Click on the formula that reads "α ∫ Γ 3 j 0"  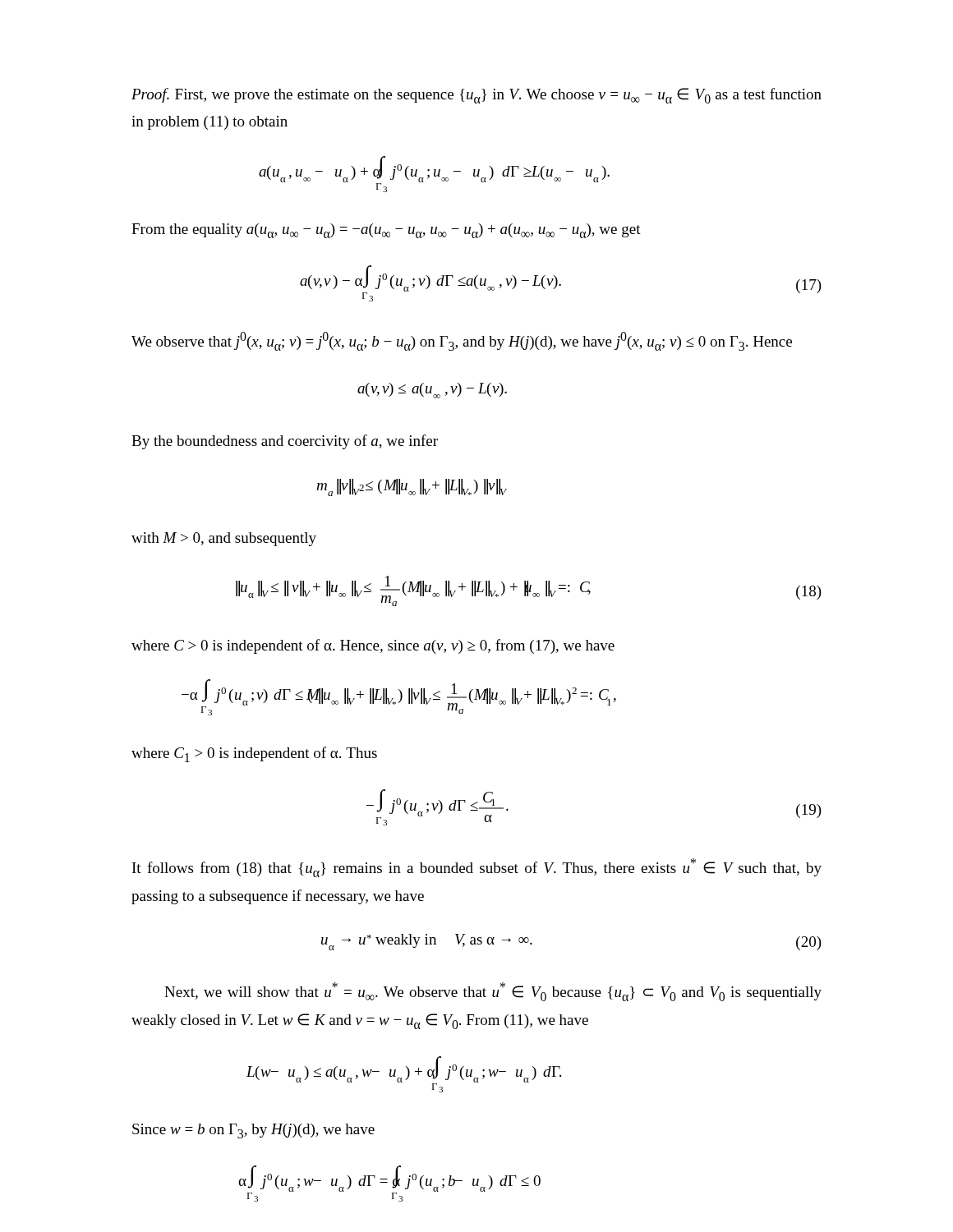pos(476,1186)
